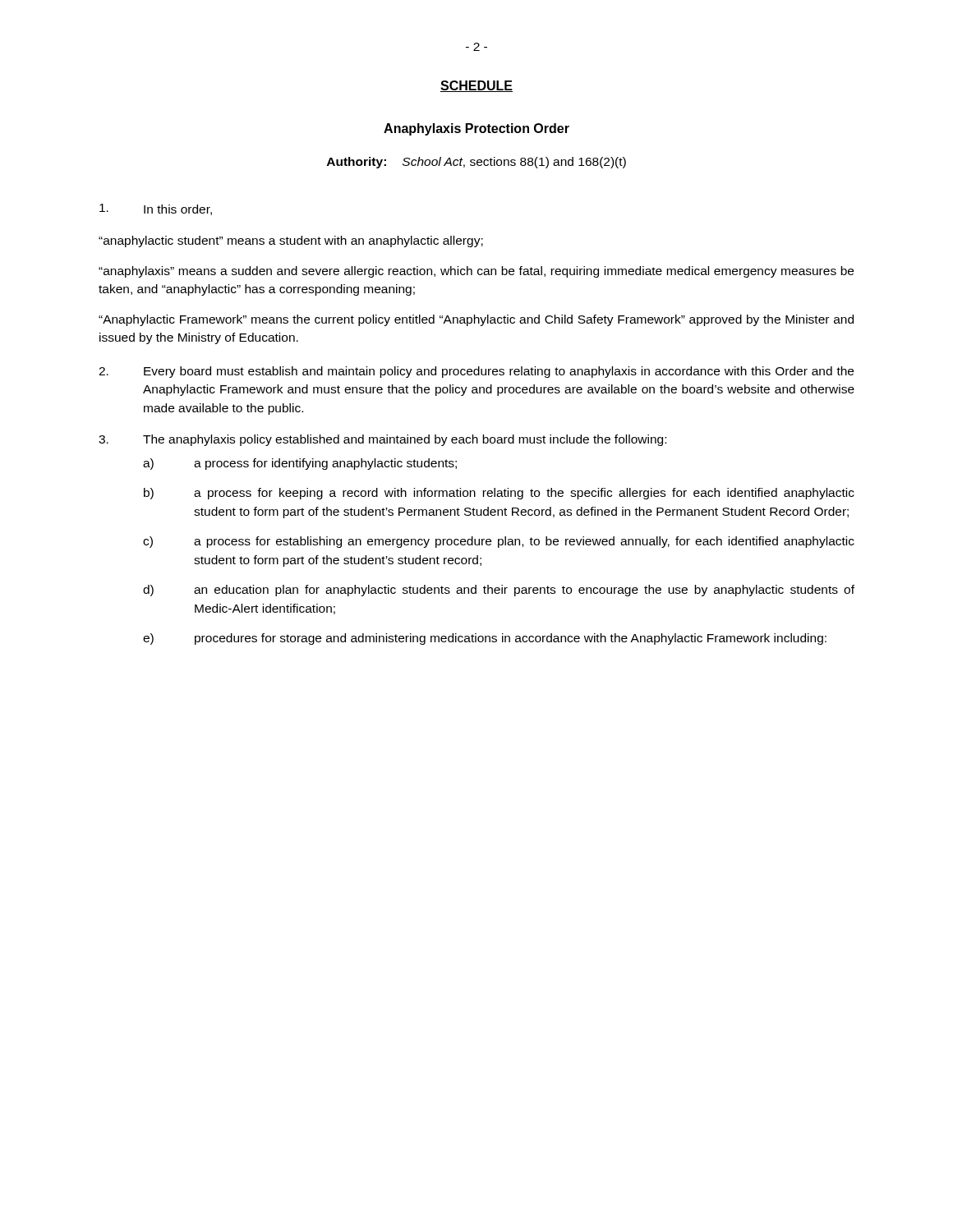This screenshot has height=1232, width=953.
Task: Find the block starting "d) an education plan"
Action: (499, 599)
